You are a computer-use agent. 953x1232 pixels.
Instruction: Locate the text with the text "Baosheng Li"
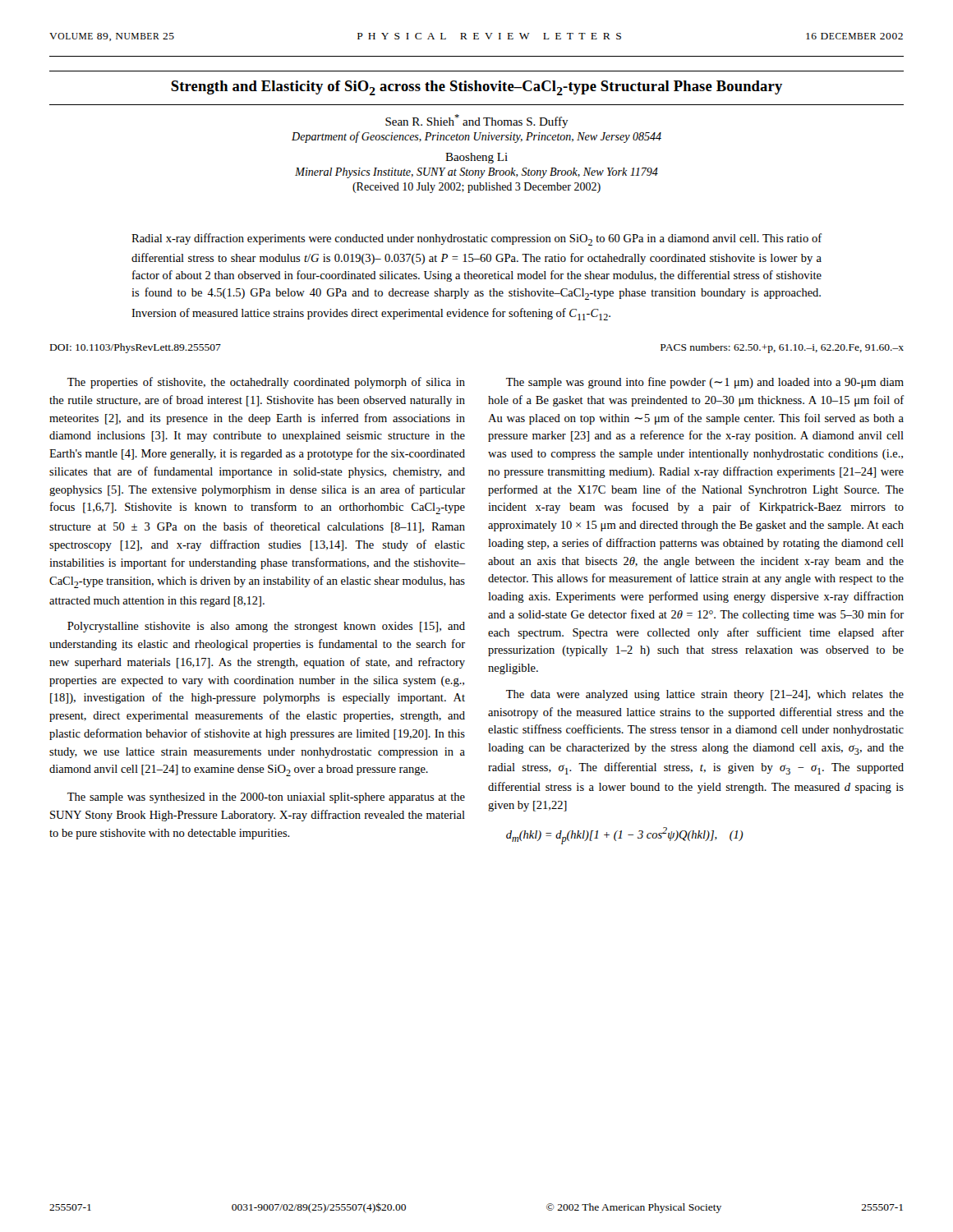coord(476,157)
